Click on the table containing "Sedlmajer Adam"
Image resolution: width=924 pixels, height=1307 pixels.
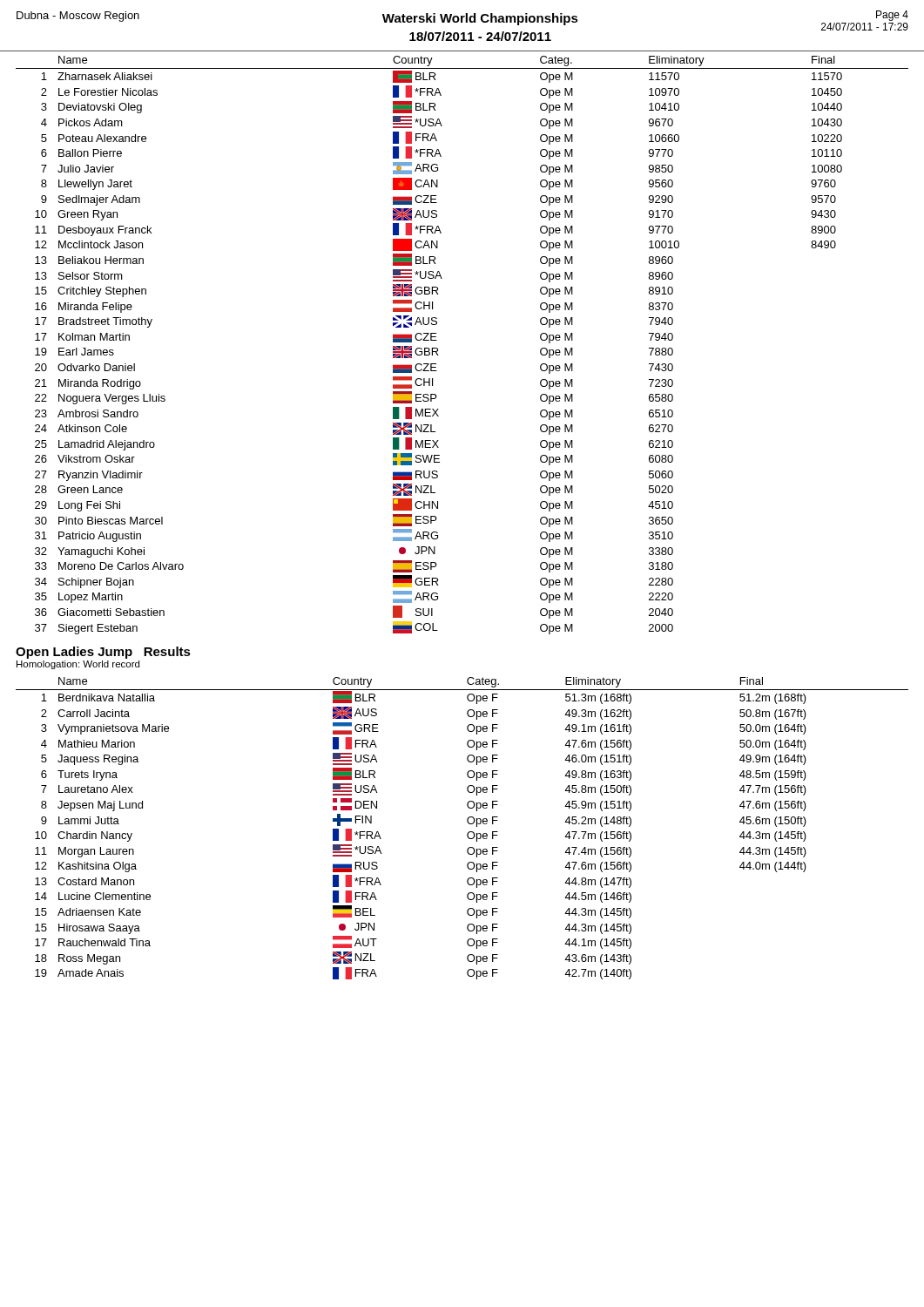coord(462,343)
